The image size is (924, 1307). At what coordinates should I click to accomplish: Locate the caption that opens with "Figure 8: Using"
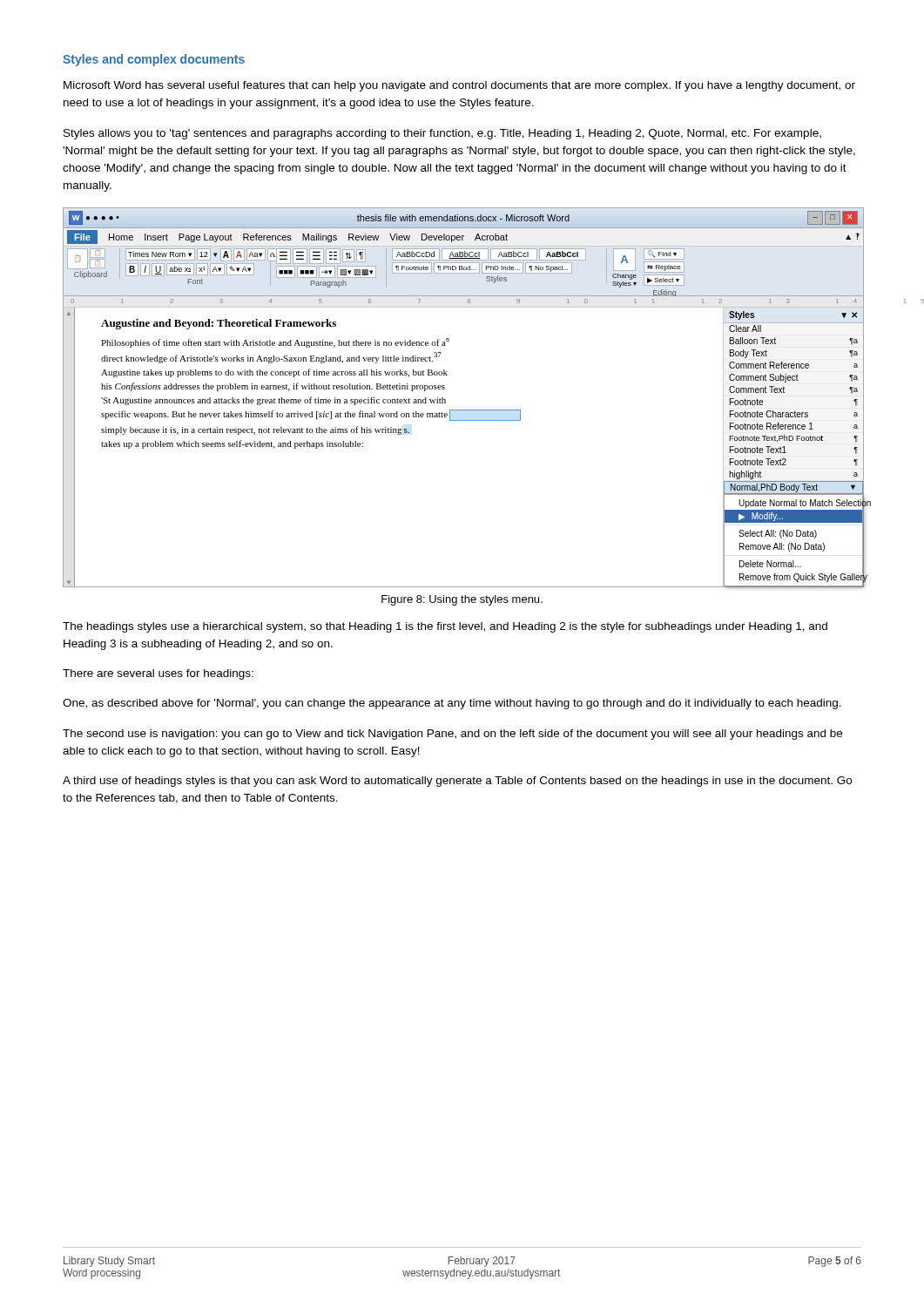[x=462, y=599]
